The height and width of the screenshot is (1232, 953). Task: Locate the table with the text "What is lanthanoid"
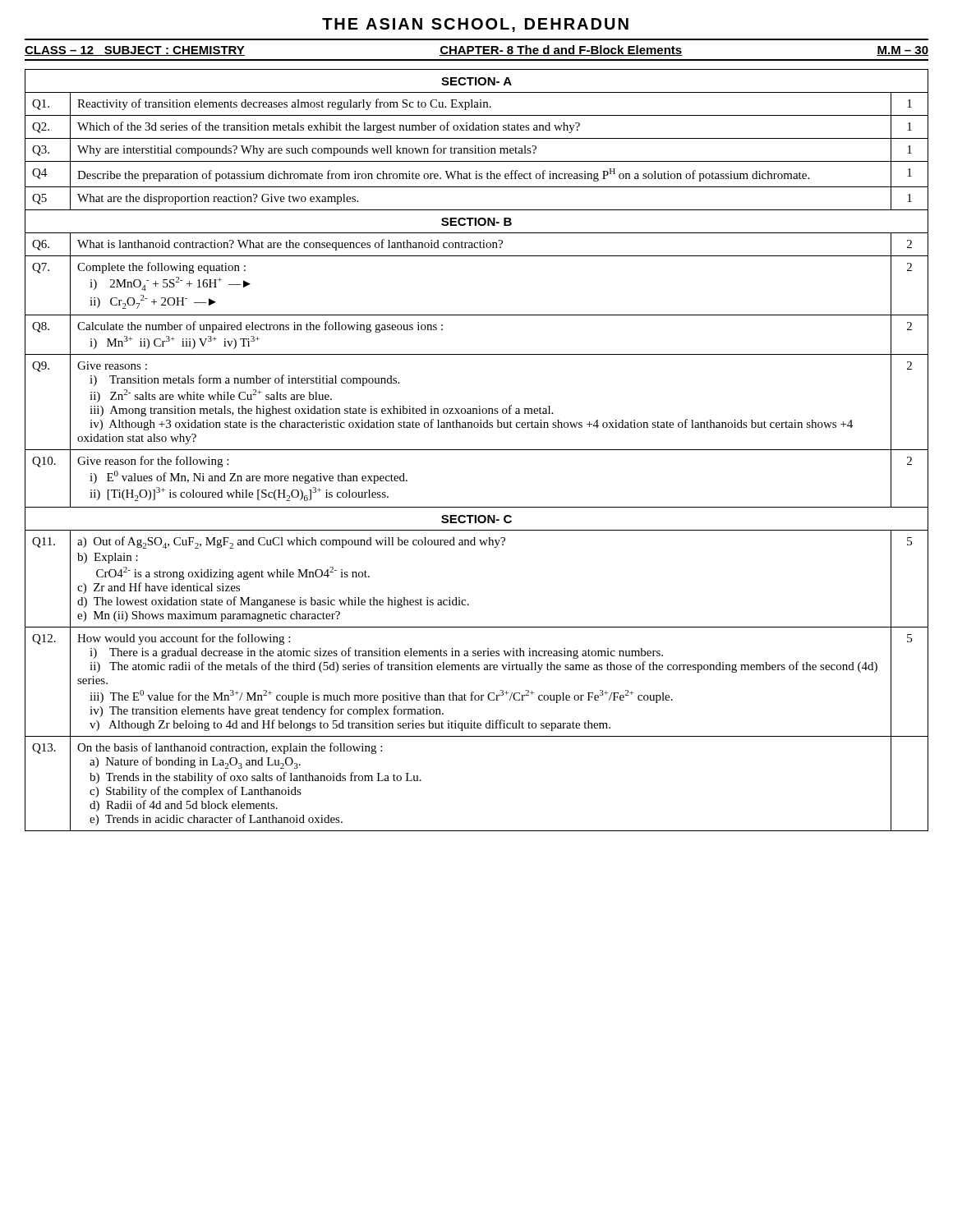pyautogui.click(x=476, y=450)
